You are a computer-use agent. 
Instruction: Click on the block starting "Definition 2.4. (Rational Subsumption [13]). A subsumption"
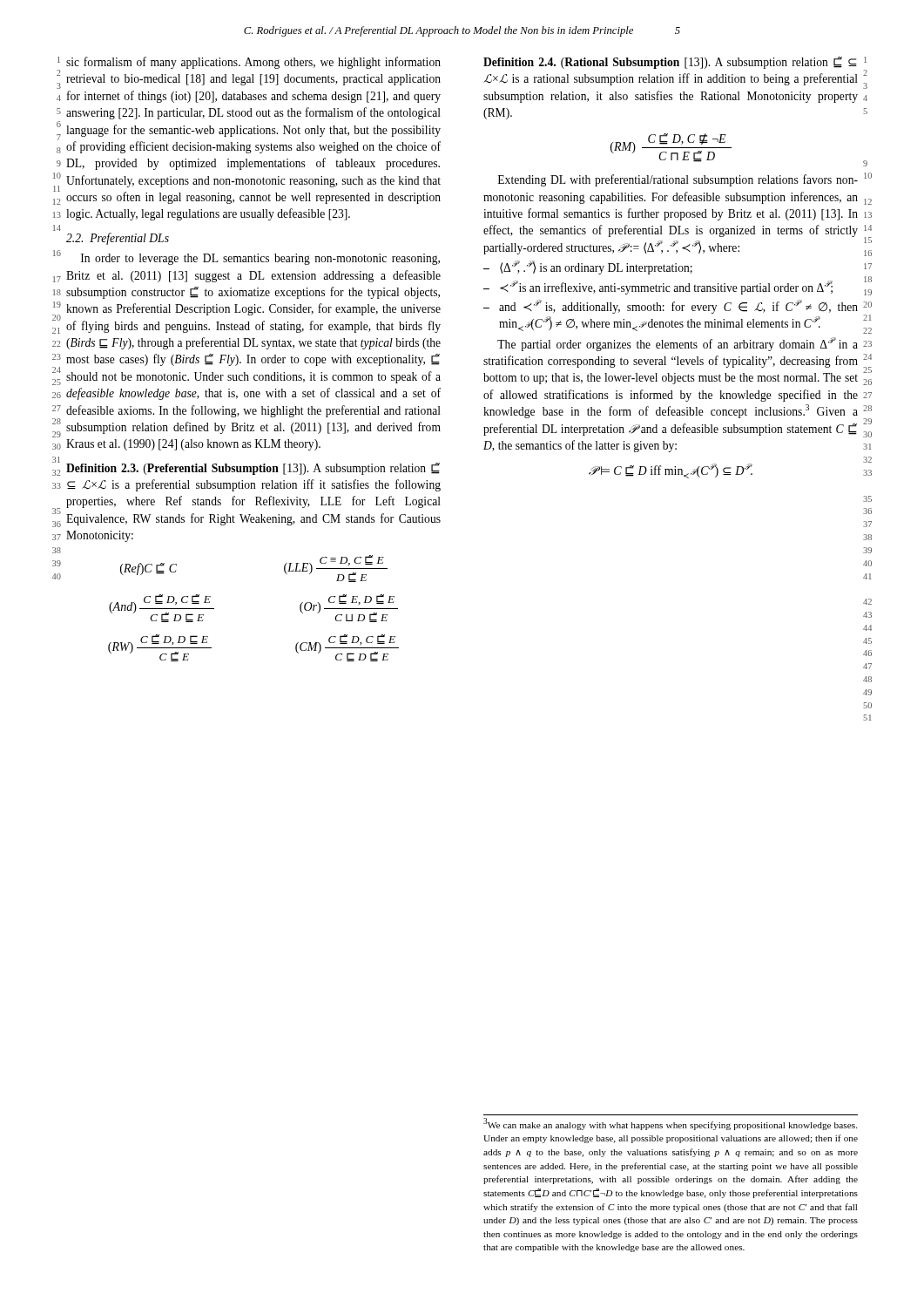tap(671, 88)
